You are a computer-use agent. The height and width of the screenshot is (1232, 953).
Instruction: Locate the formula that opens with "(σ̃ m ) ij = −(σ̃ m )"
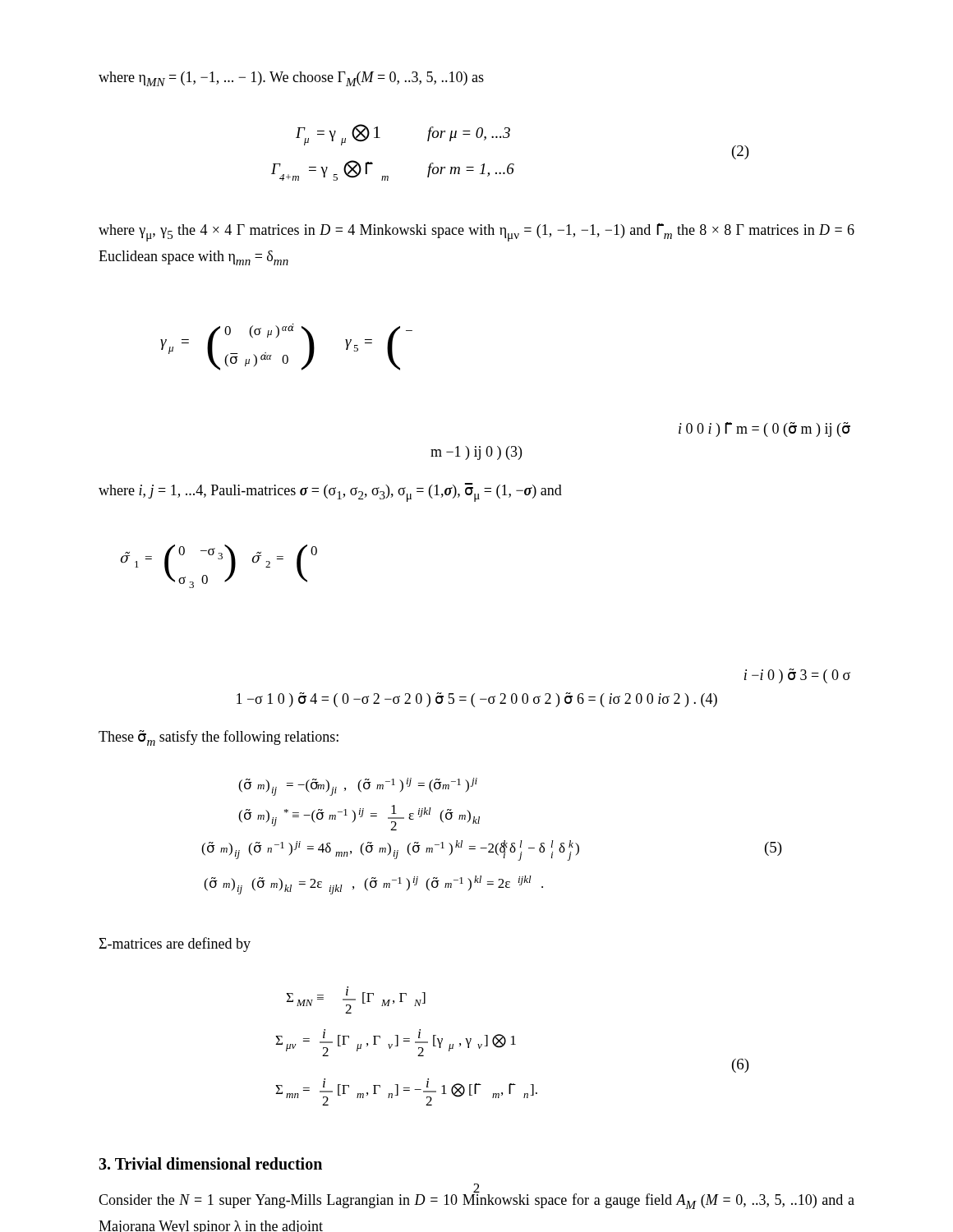[x=476, y=838]
